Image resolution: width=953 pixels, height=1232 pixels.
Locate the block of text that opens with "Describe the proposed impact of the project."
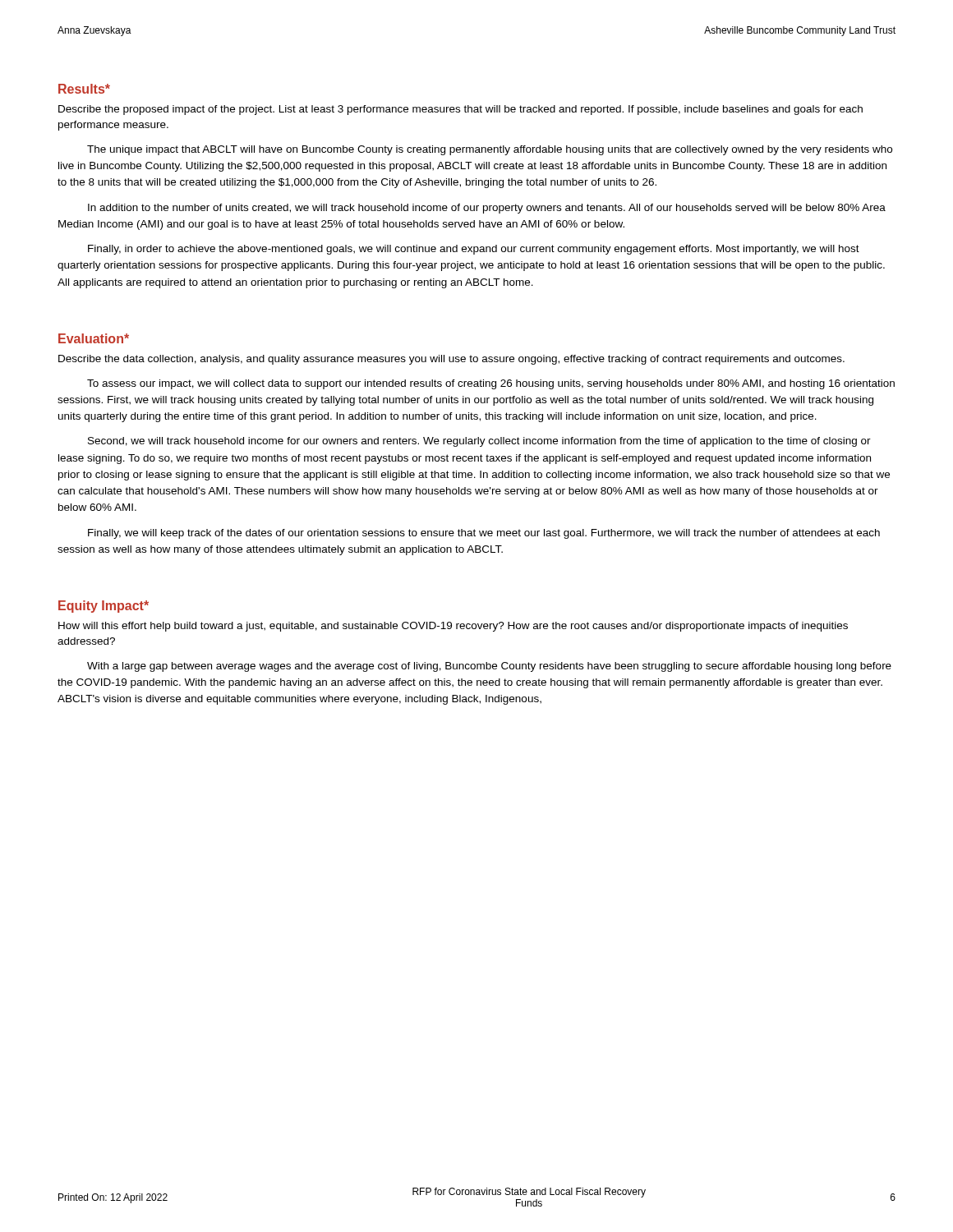pos(460,117)
